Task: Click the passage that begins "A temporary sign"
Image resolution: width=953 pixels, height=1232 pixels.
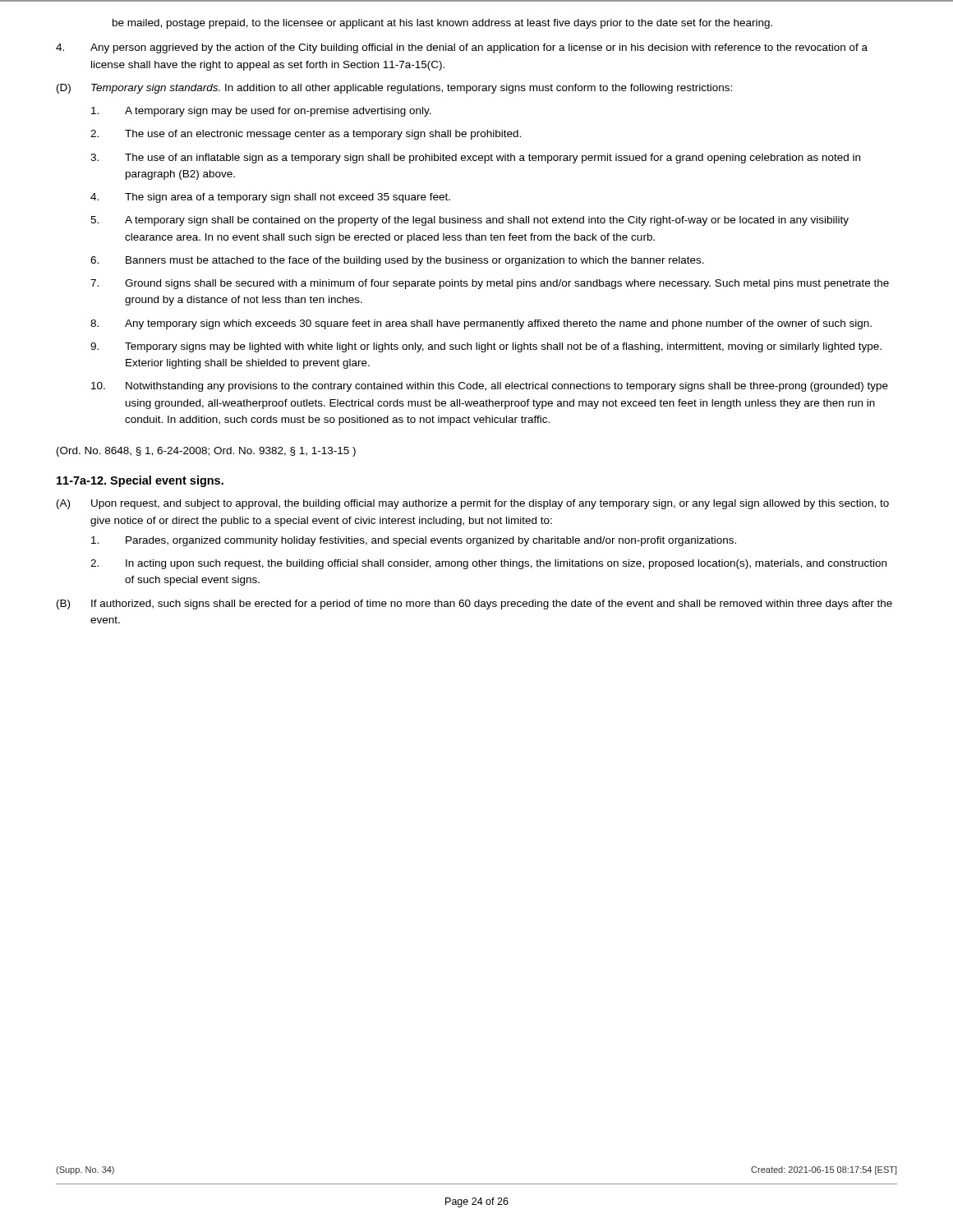Action: click(261, 112)
